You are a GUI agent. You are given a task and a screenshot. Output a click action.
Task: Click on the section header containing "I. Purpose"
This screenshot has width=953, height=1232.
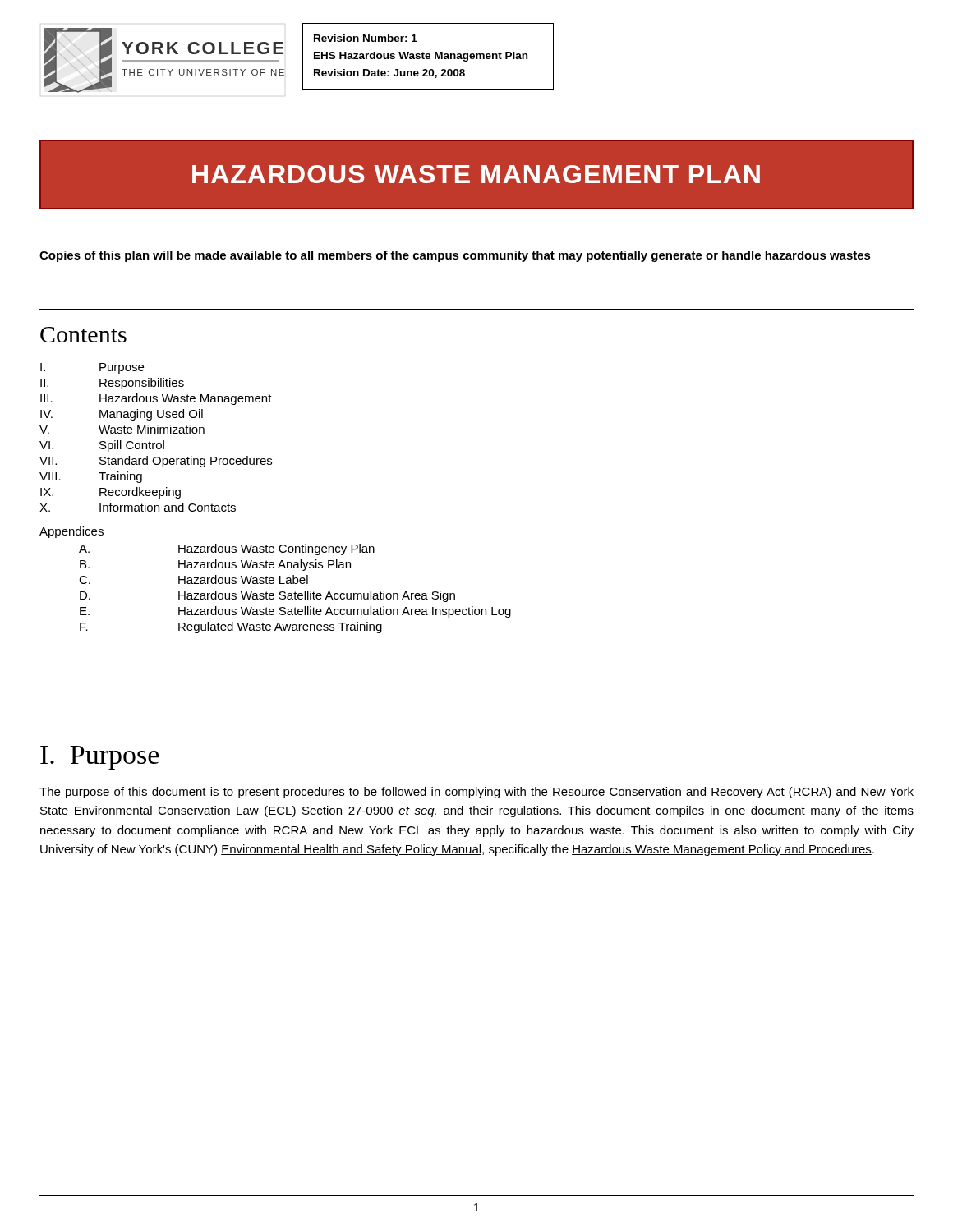(x=99, y=758)
